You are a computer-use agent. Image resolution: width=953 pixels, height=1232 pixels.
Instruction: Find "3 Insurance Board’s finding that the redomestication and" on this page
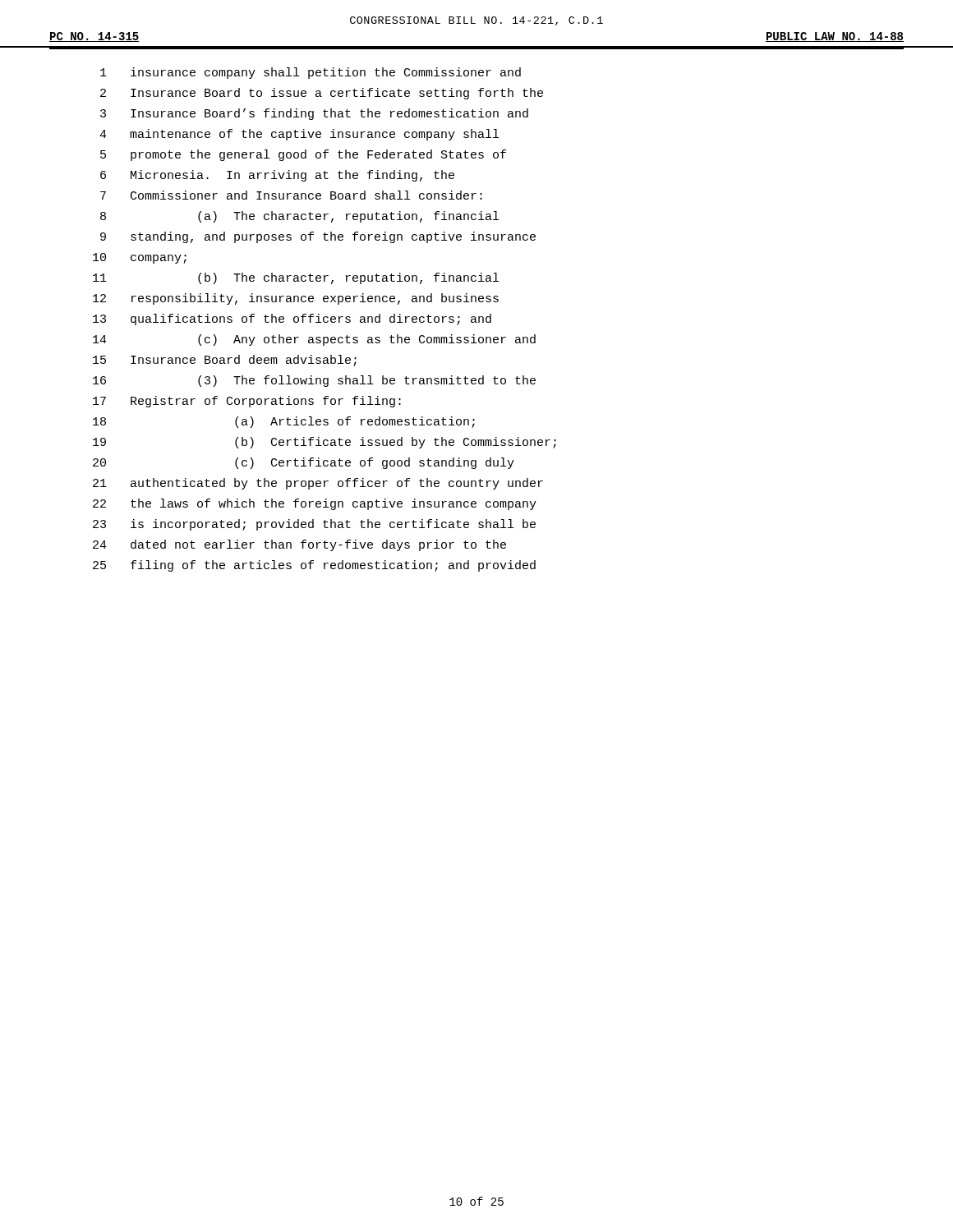click(x=476, y=115)
